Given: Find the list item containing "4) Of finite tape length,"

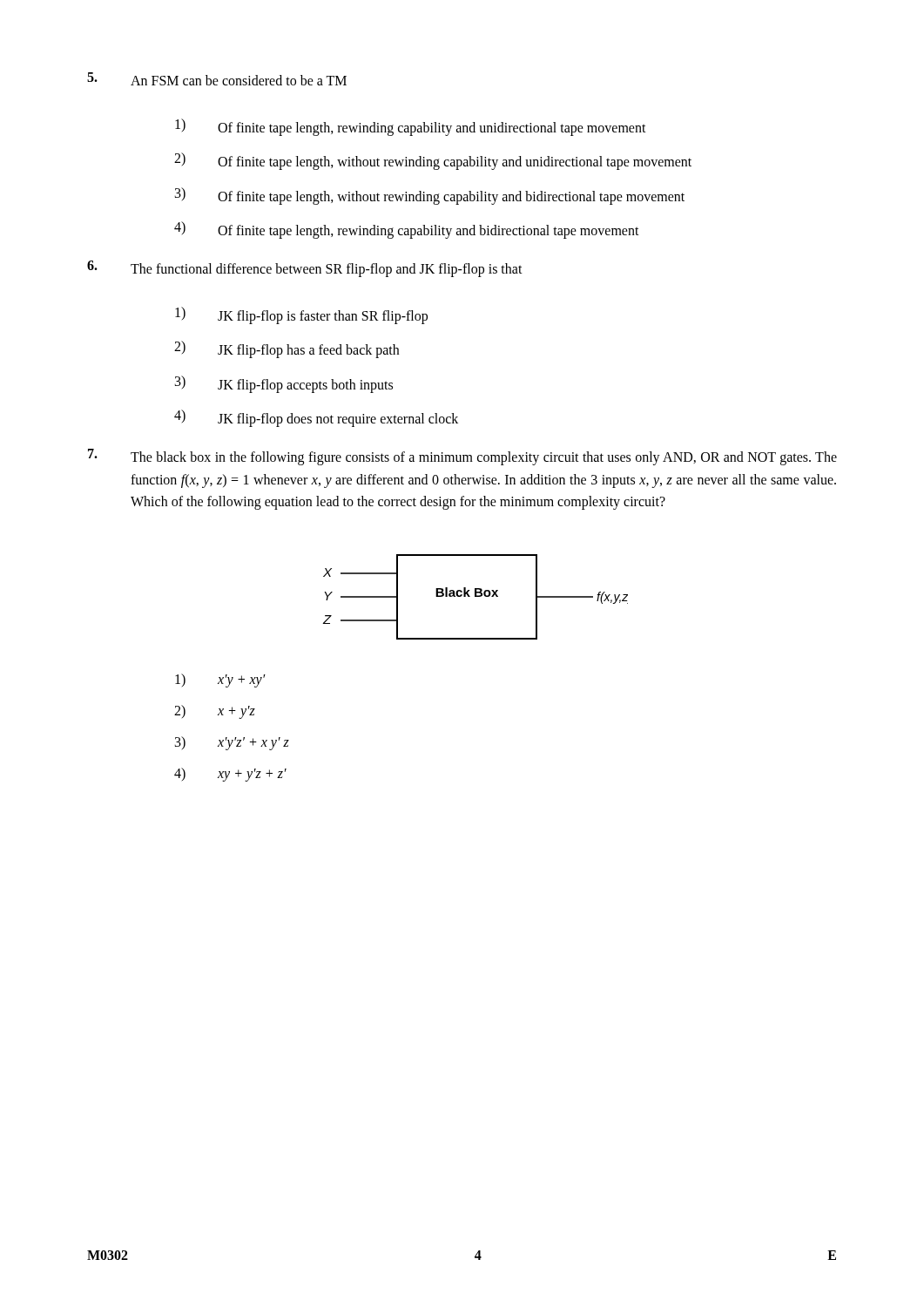Looking at the screenshot, I should coord(506,231).
